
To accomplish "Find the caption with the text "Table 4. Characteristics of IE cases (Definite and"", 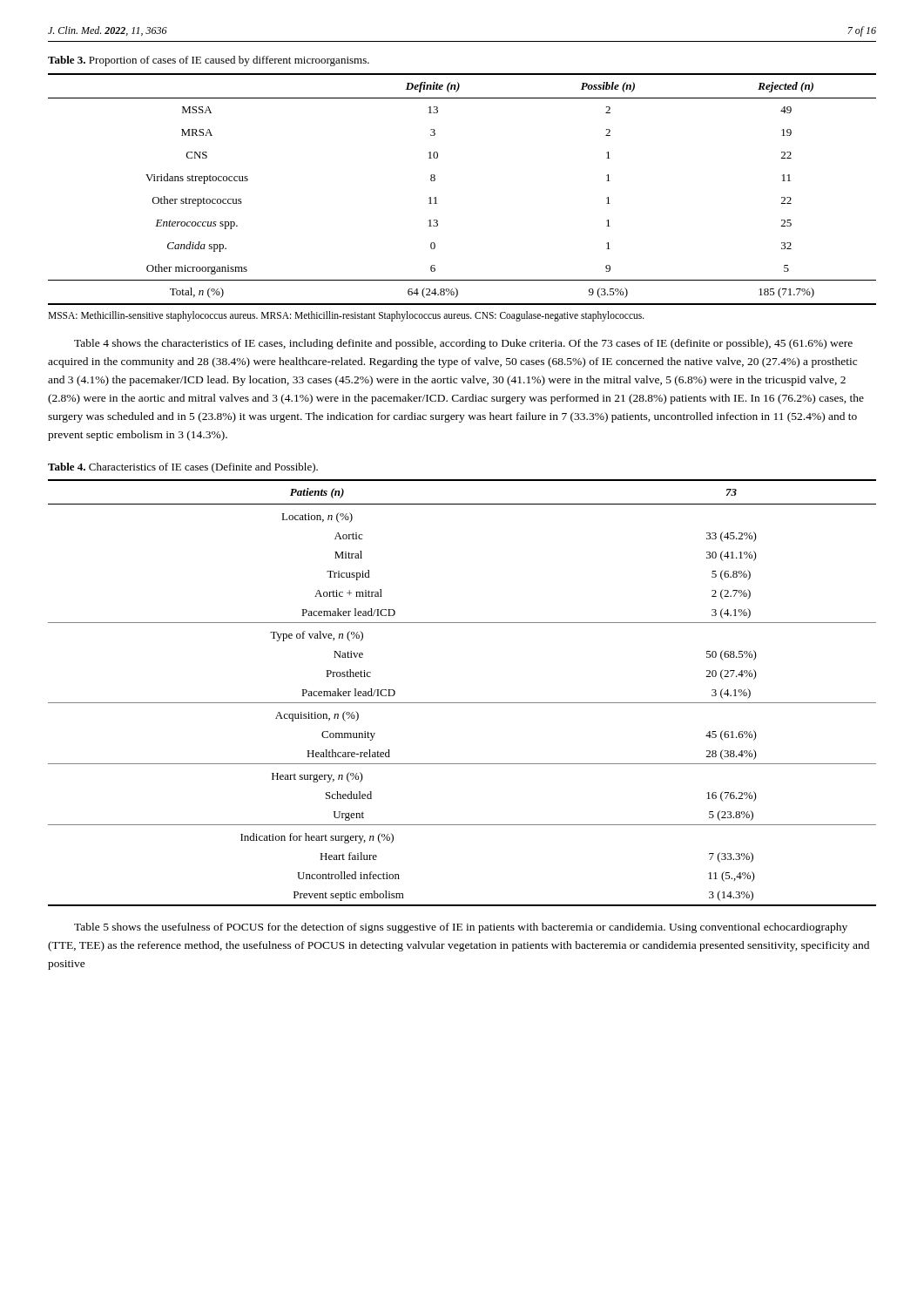I will coord(183,466).
